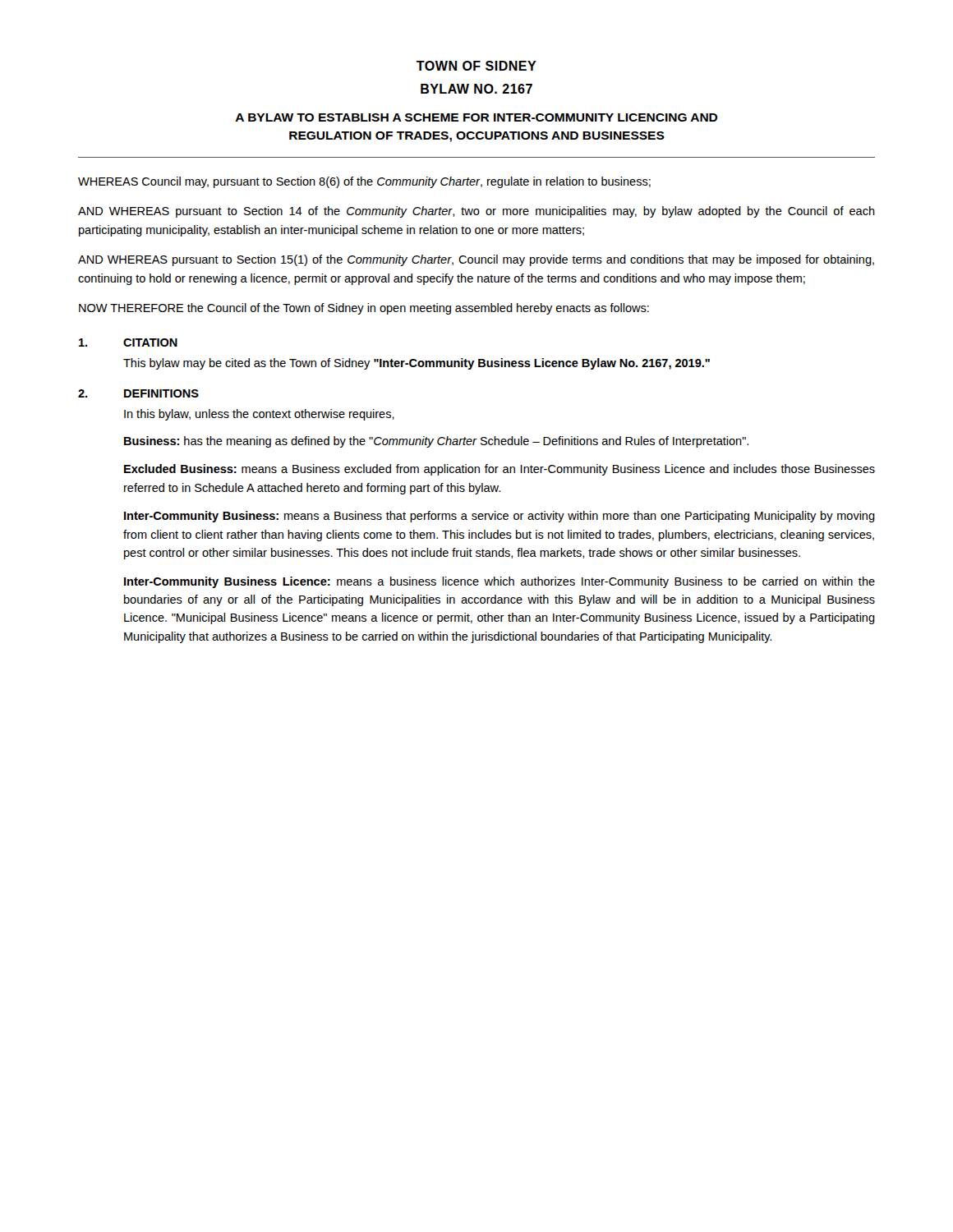953x1232 pixels.
Task: Locate the text block that says "NOW THEREFORE the"
Action: (x=364, y=308)
